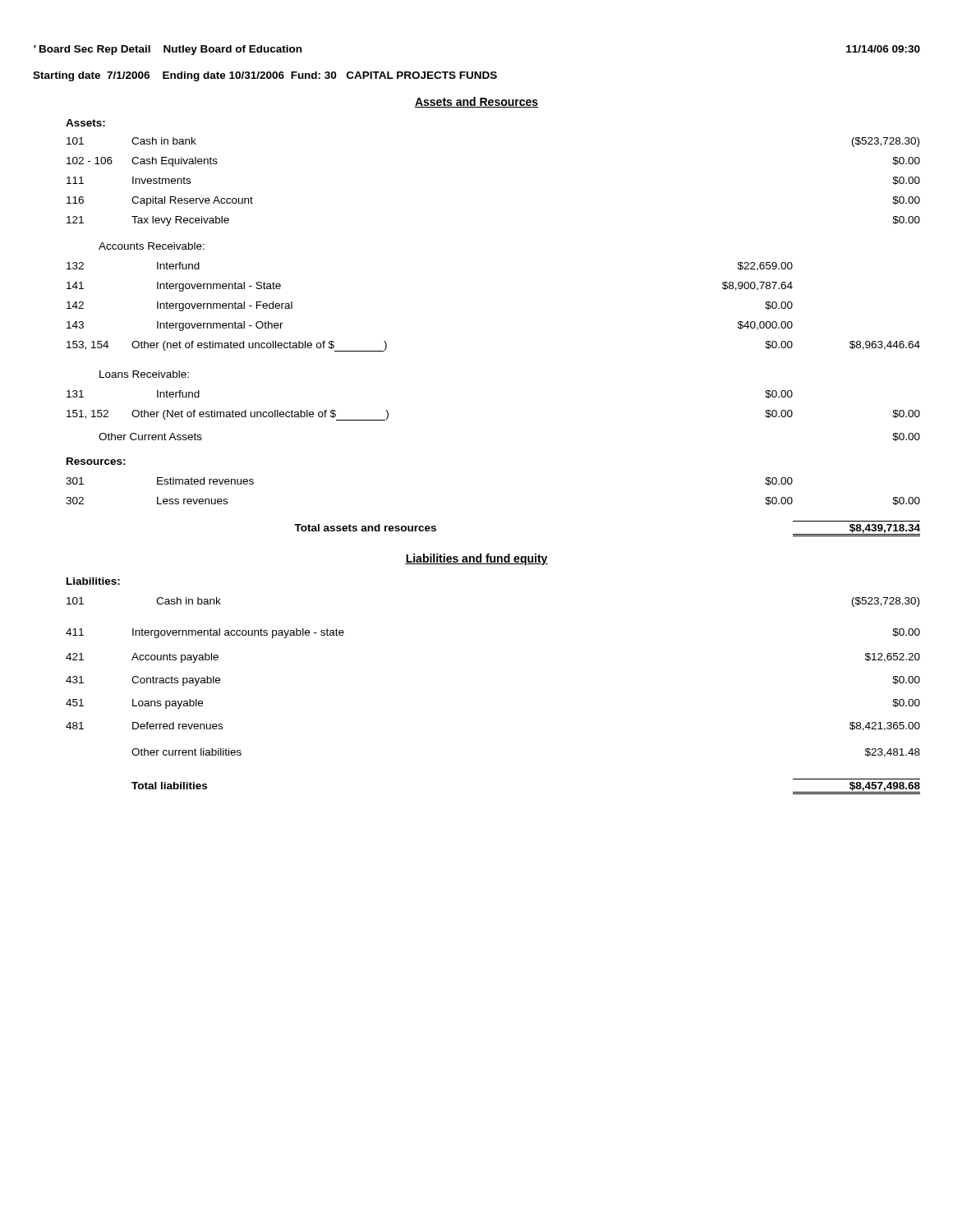The width and height of the screenshot is (953, 1232).
Task: Point to the element starting "143 Intergovernmental -"
Action: pos(78,326)
